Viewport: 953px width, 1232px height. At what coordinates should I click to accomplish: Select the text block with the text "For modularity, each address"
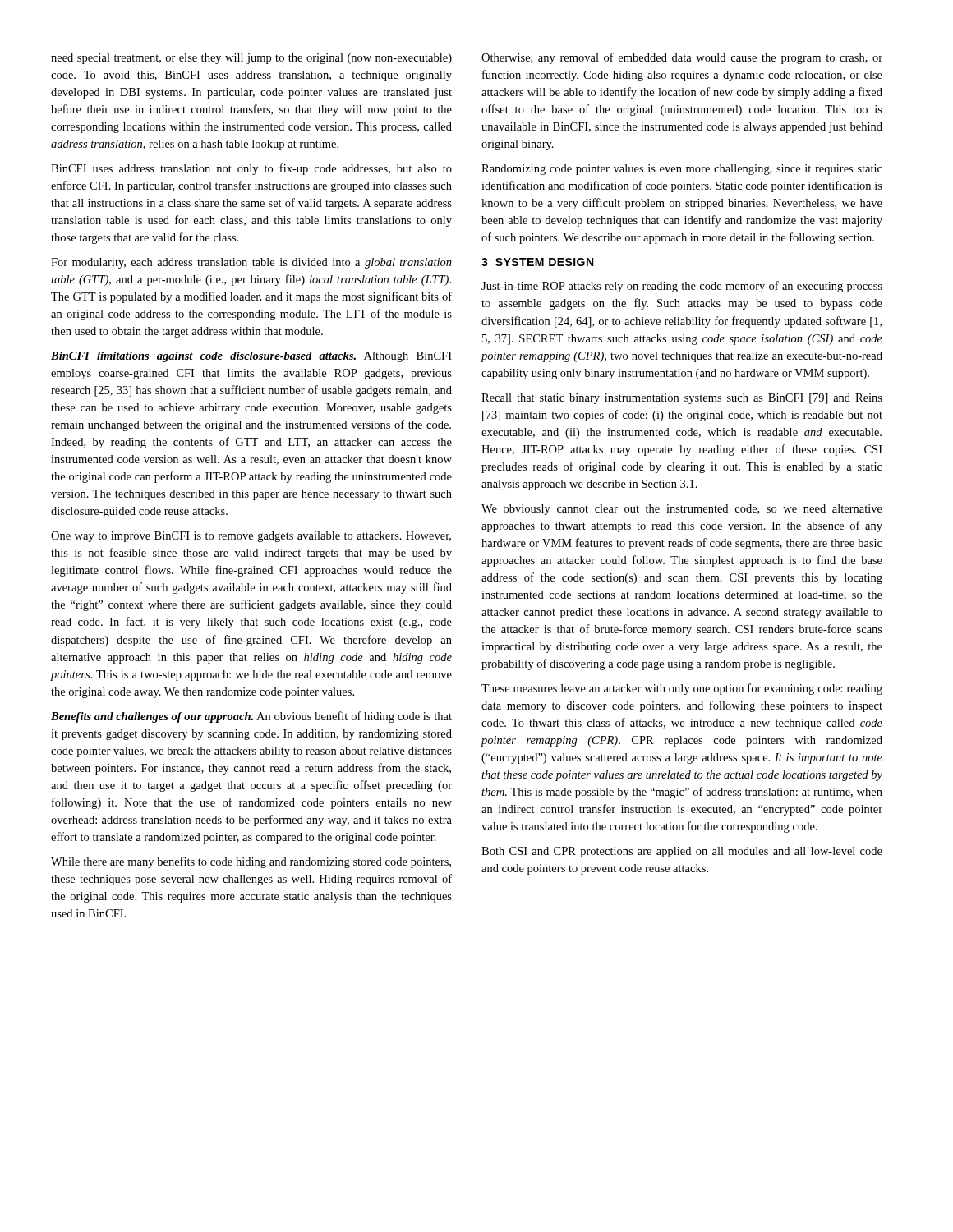pyautogui.click(x=251, y=297)
